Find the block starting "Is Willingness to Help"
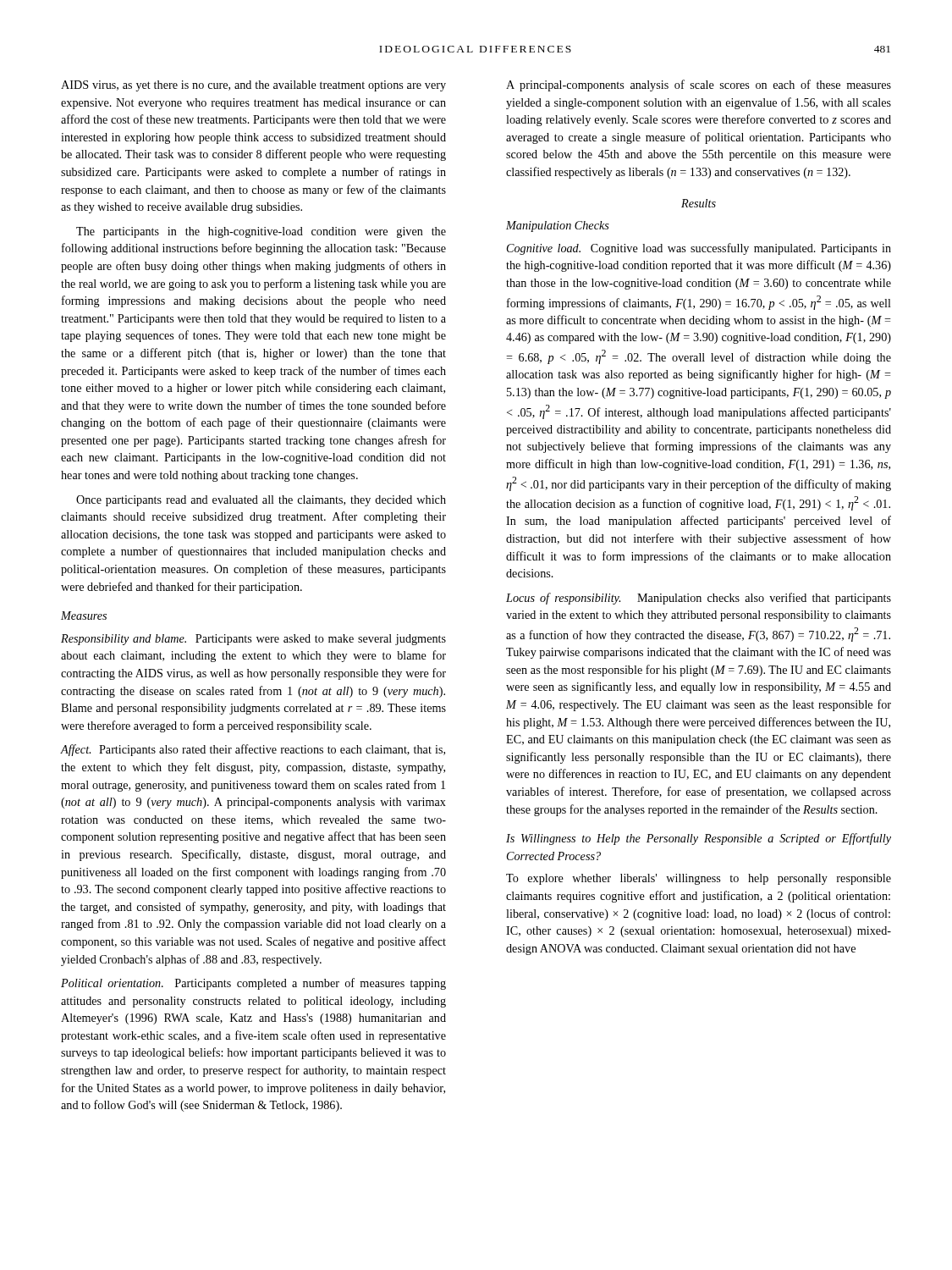The width and height of the screenshot is (952, 1270). click(699, 847)
